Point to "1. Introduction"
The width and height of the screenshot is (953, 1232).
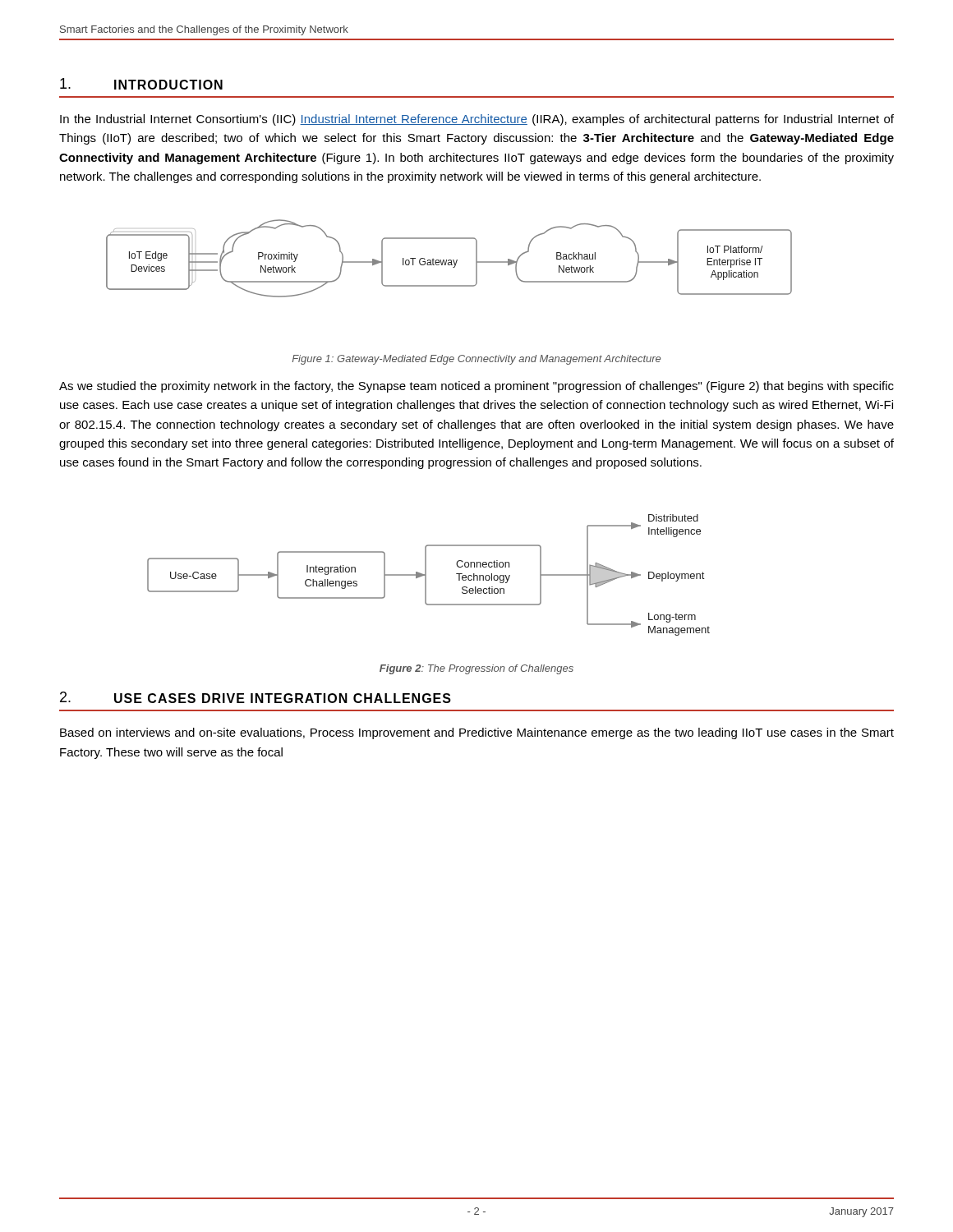coord(142,84)
